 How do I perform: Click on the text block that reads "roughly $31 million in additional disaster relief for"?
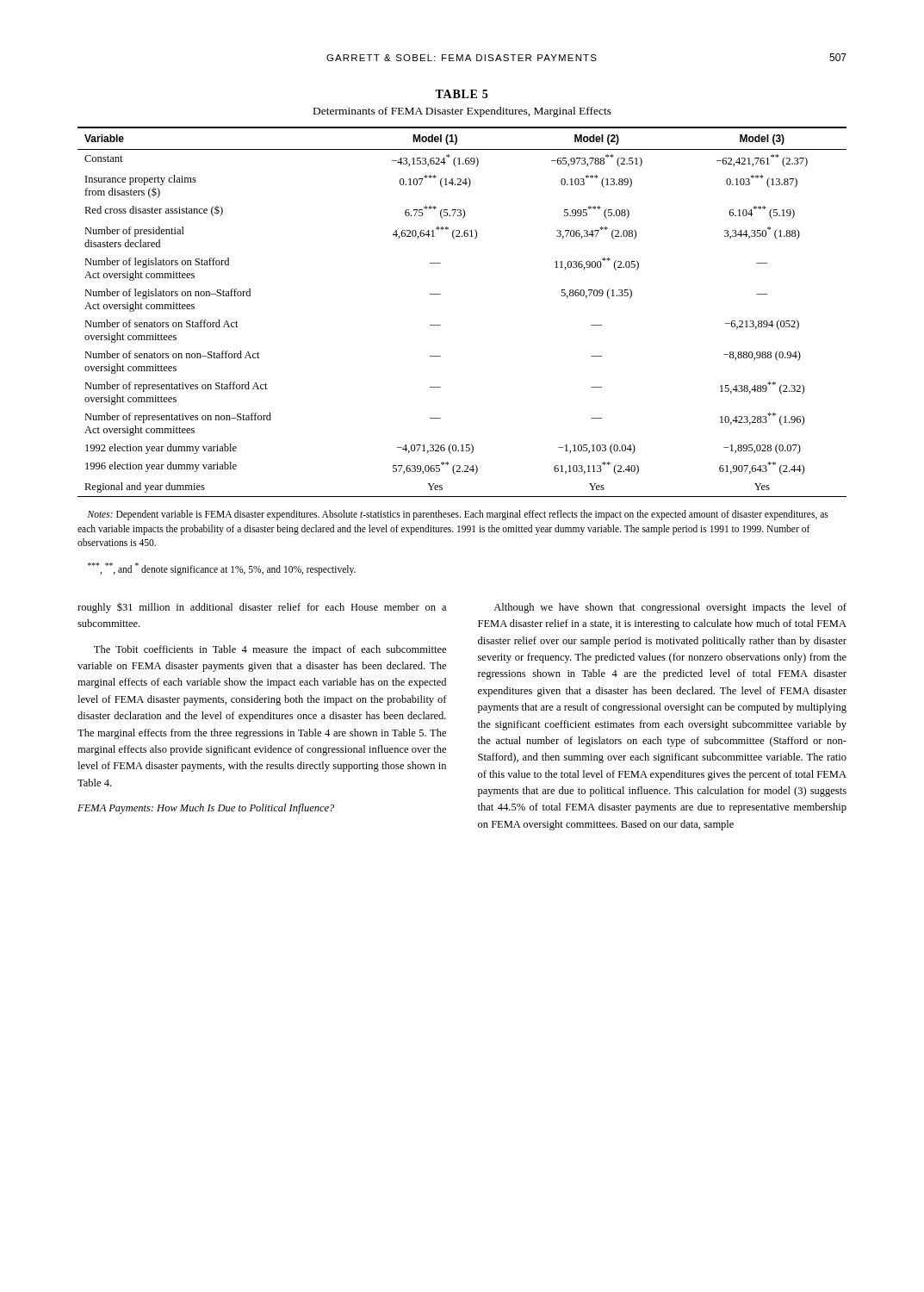262,696
